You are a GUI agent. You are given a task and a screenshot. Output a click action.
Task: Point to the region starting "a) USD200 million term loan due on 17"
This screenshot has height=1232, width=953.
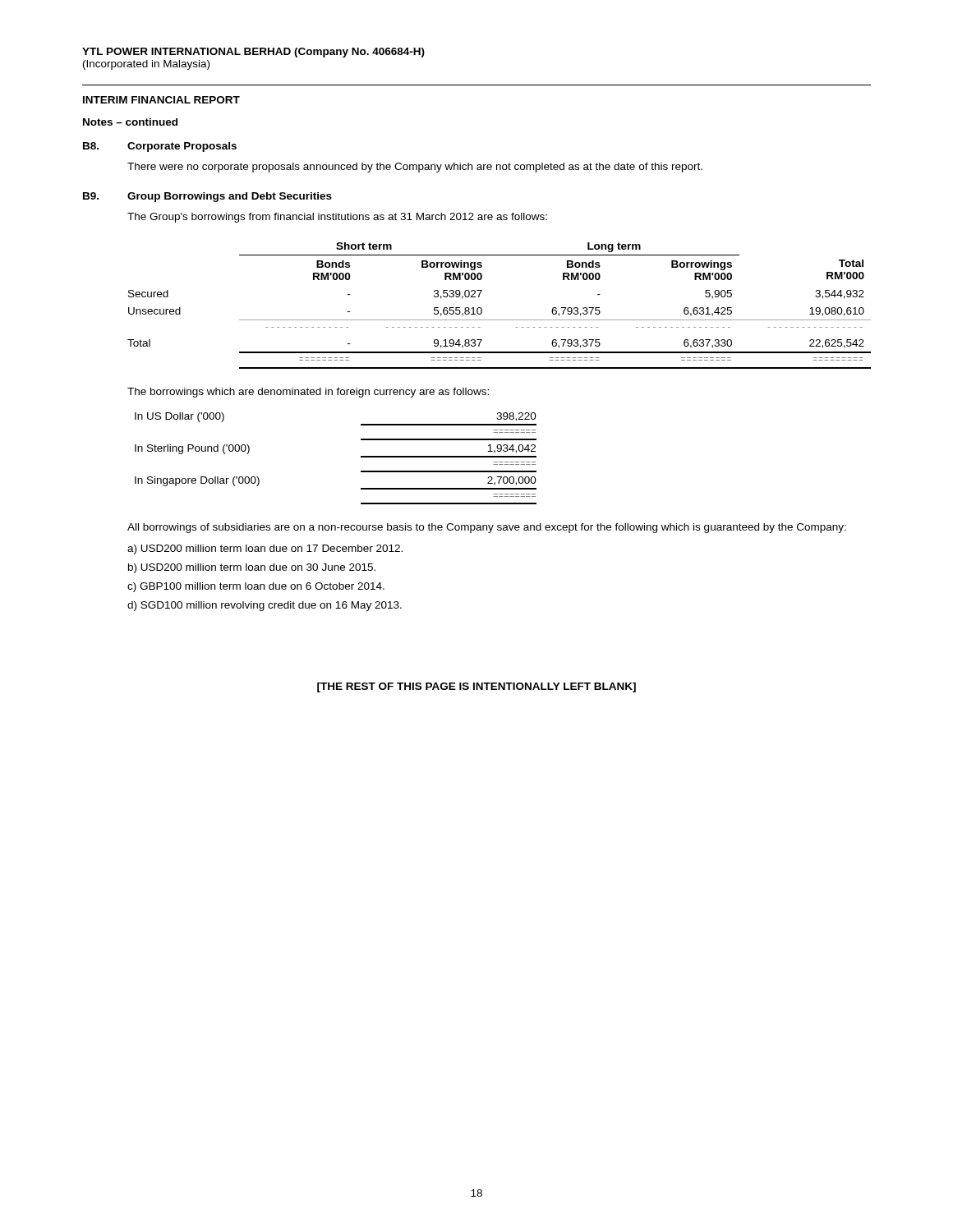265,548
